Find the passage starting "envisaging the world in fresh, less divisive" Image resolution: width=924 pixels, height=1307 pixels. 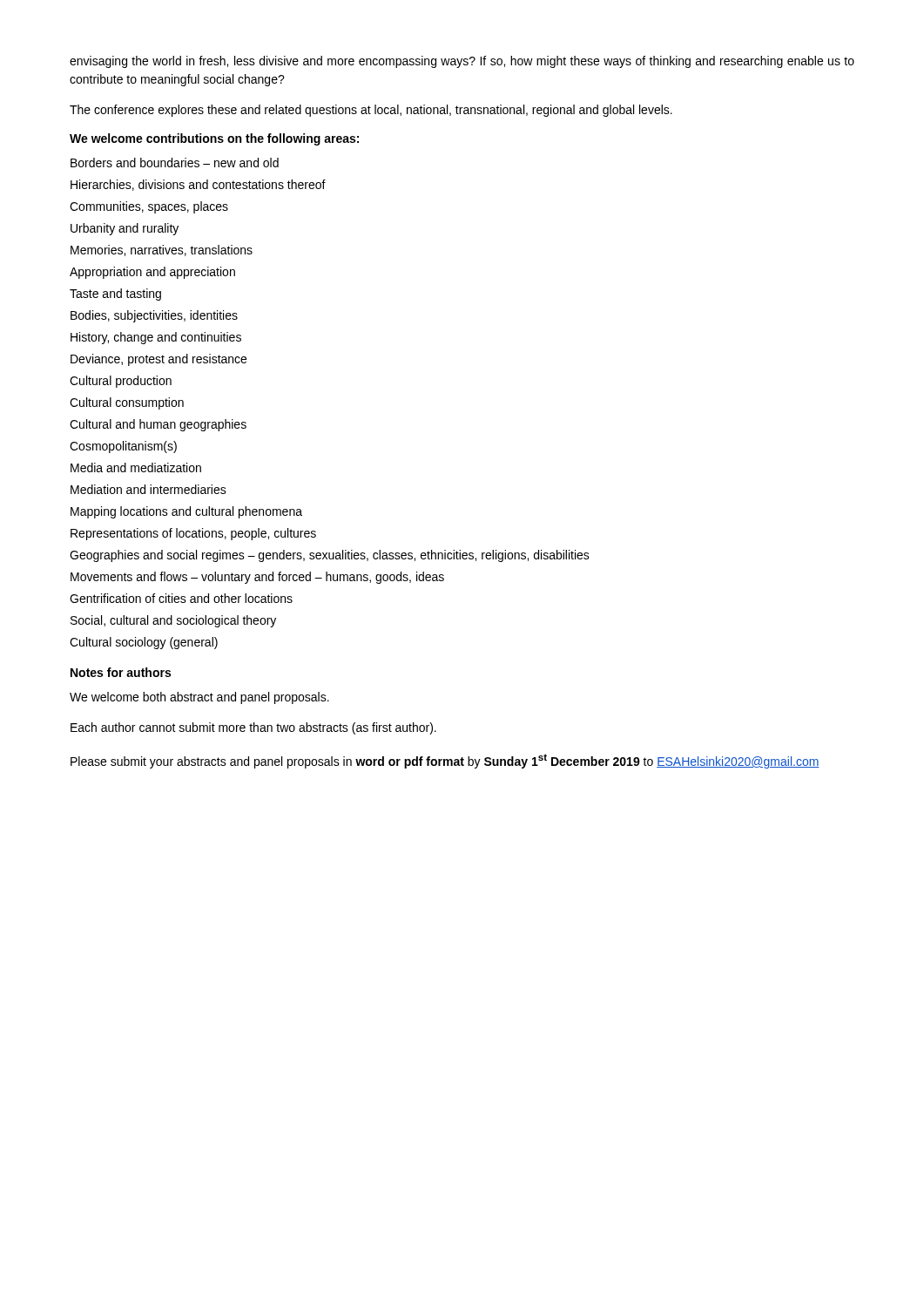pyautogui.click(x=462, y=70)
